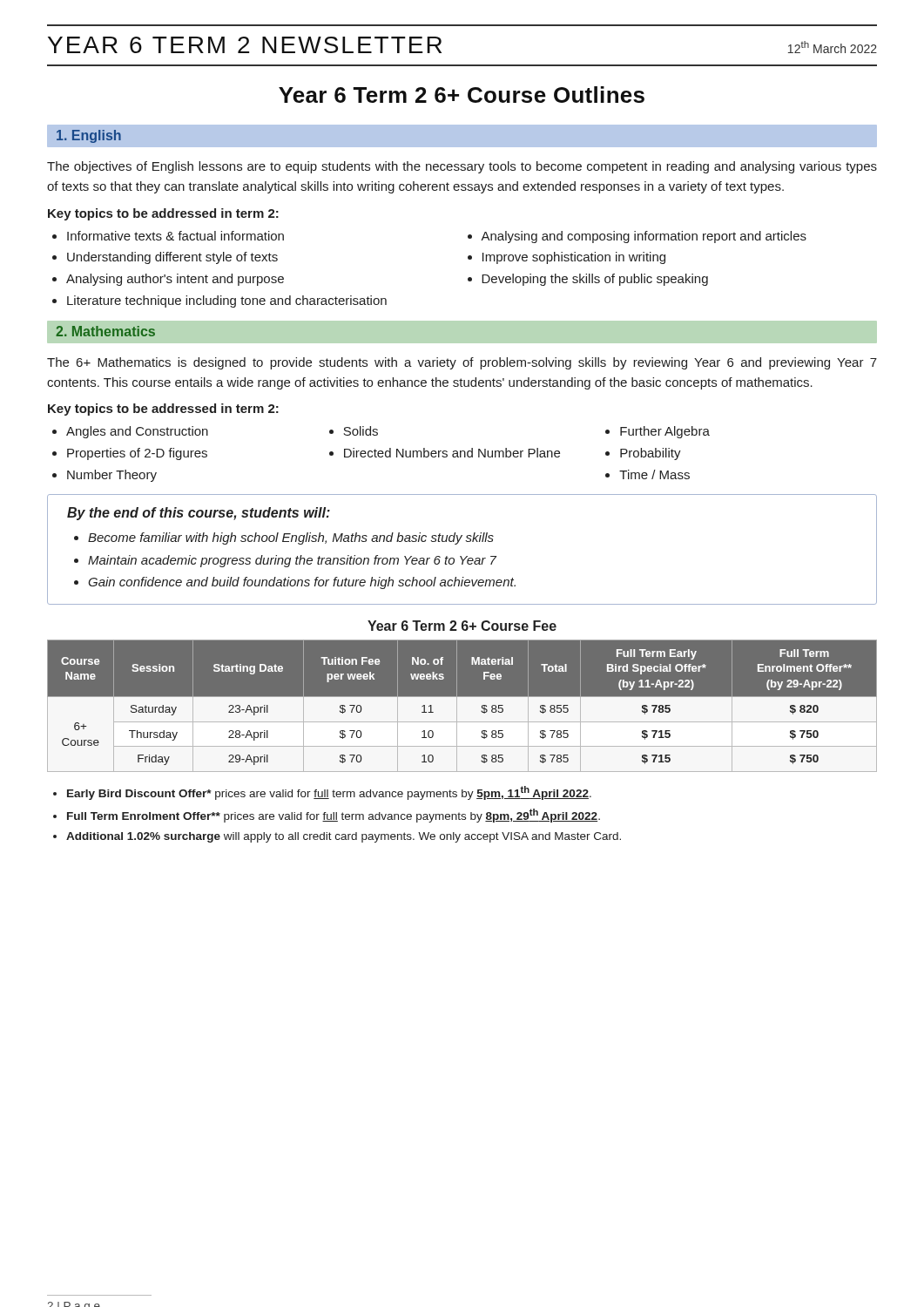The image size is (924, 1307).
Task: Select the region starting "Analysing author's intent"
Action: click(175, 278)
